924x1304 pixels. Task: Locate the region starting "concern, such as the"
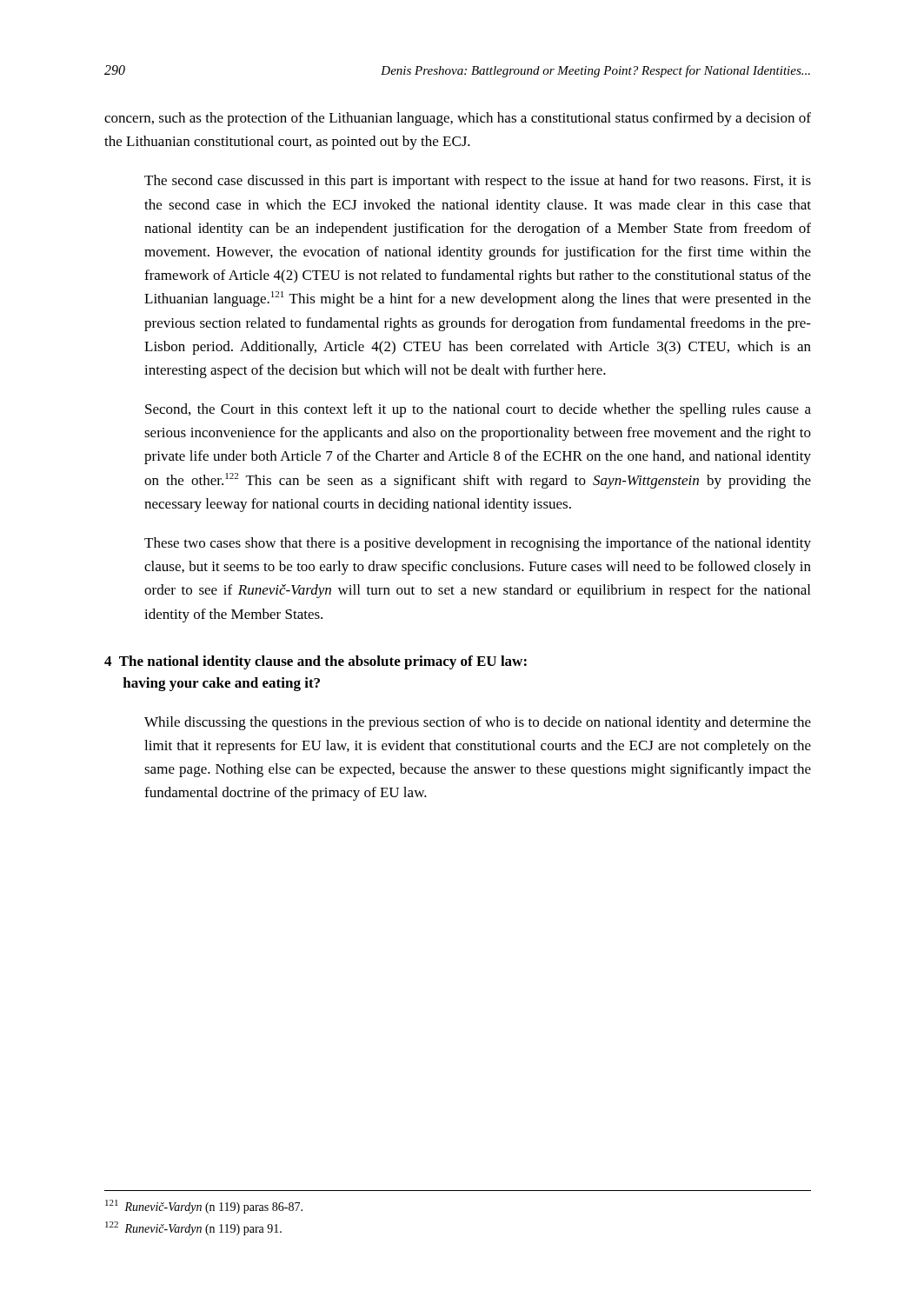pyautogui.click(x=458, y=130)
